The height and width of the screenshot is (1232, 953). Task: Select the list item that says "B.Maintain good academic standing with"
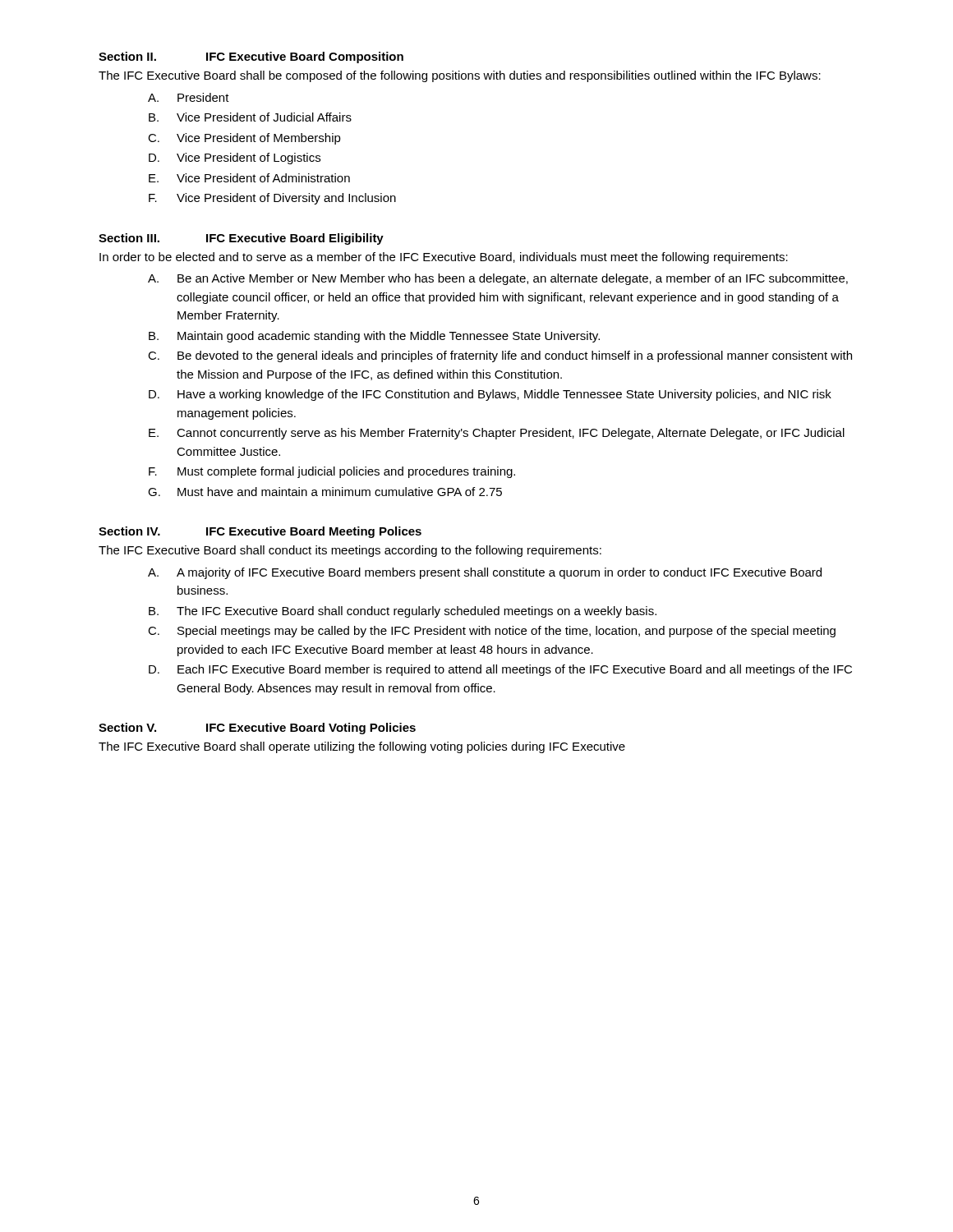(501, 336)
